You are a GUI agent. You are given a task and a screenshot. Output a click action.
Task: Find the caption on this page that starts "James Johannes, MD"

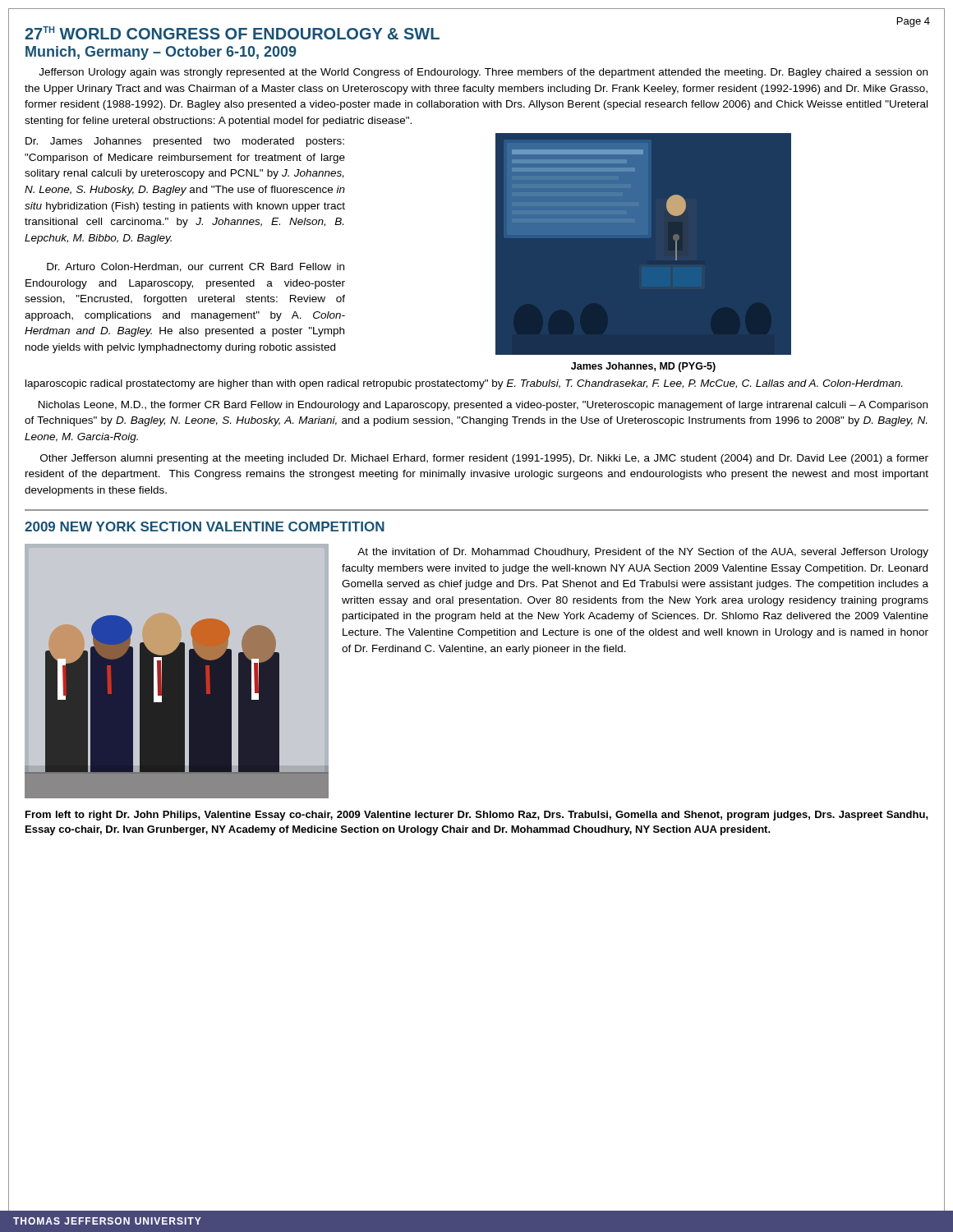643,367
